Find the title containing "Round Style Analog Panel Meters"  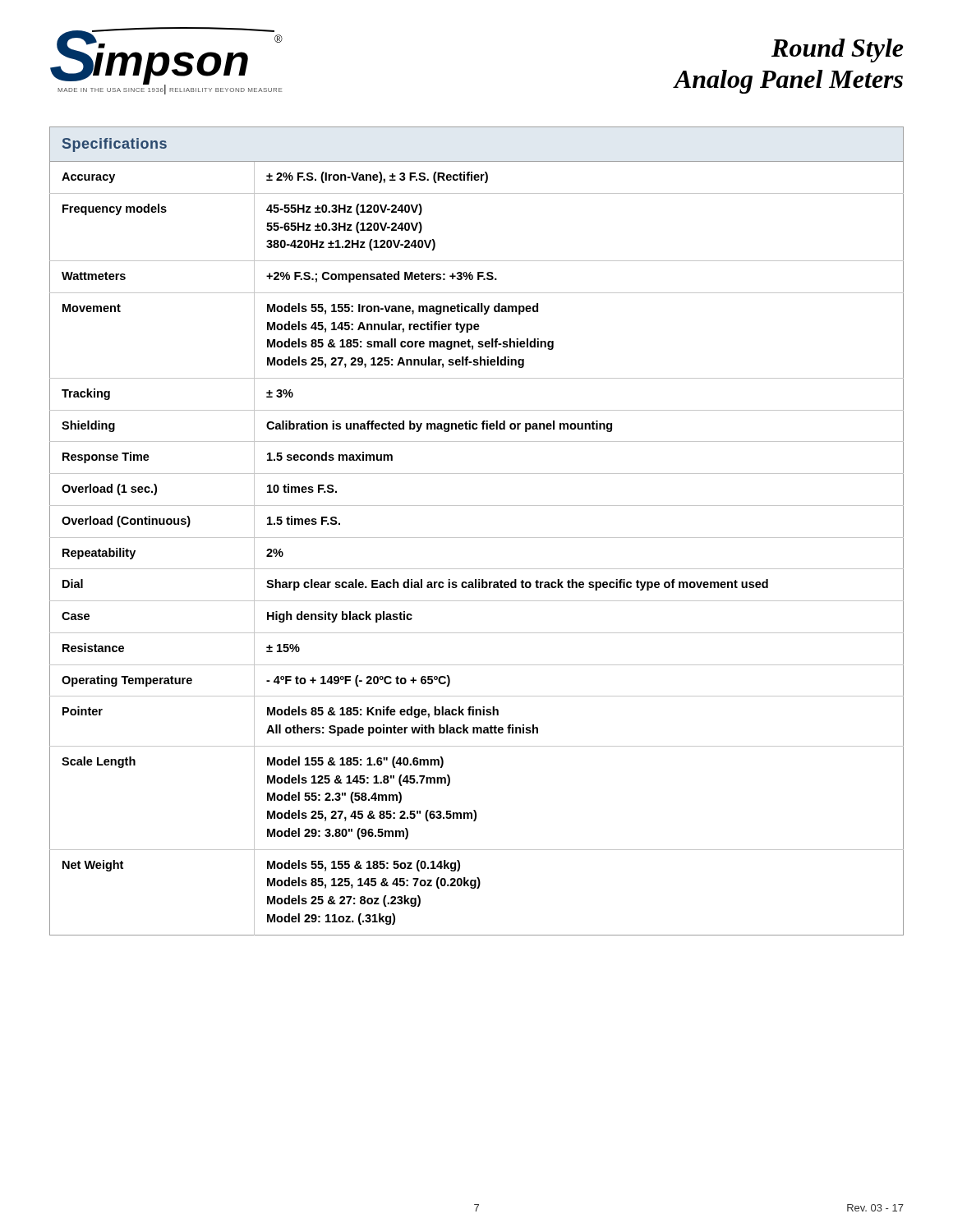pos(789,63)
